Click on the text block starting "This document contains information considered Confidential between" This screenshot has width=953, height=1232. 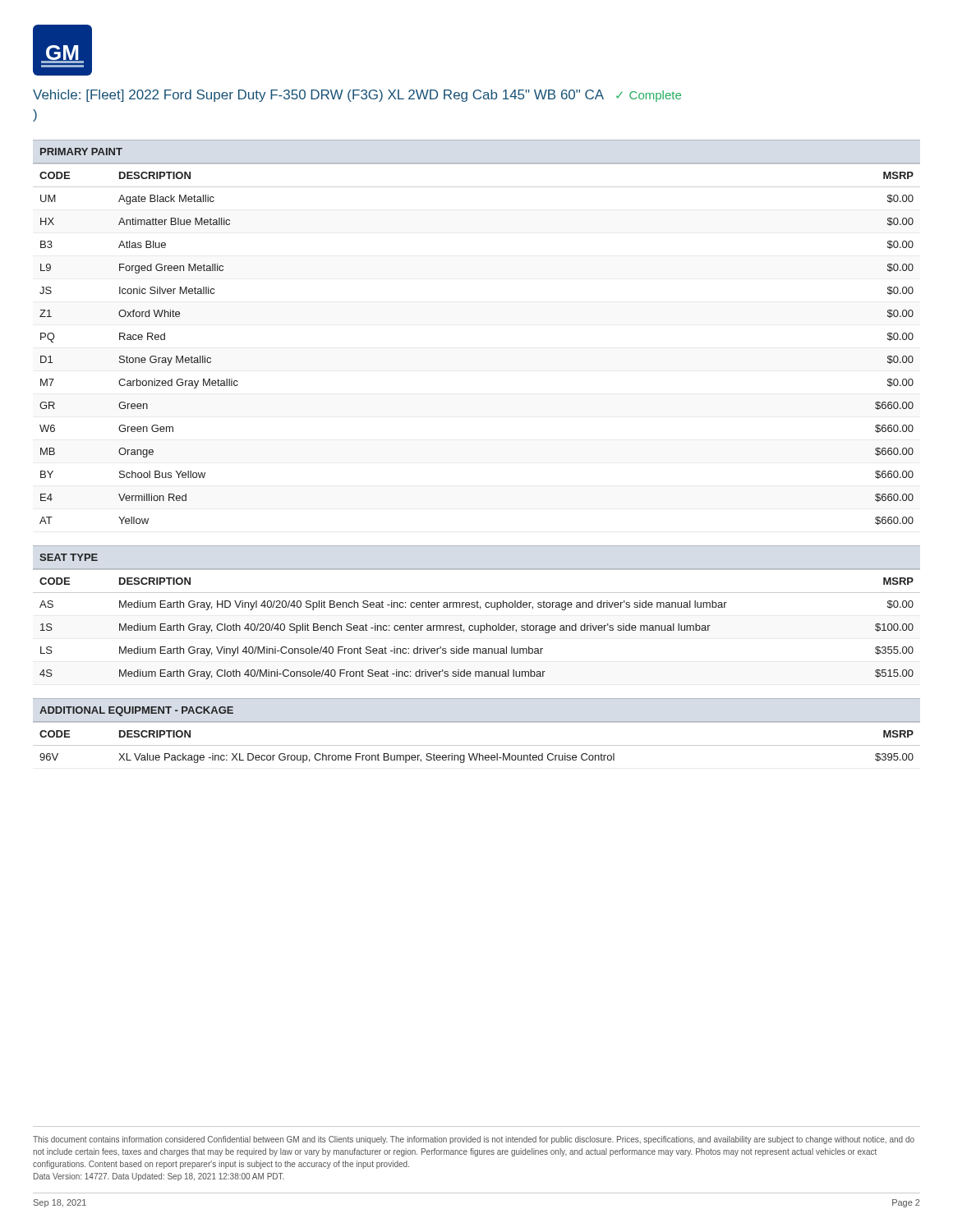point(474,1158)
